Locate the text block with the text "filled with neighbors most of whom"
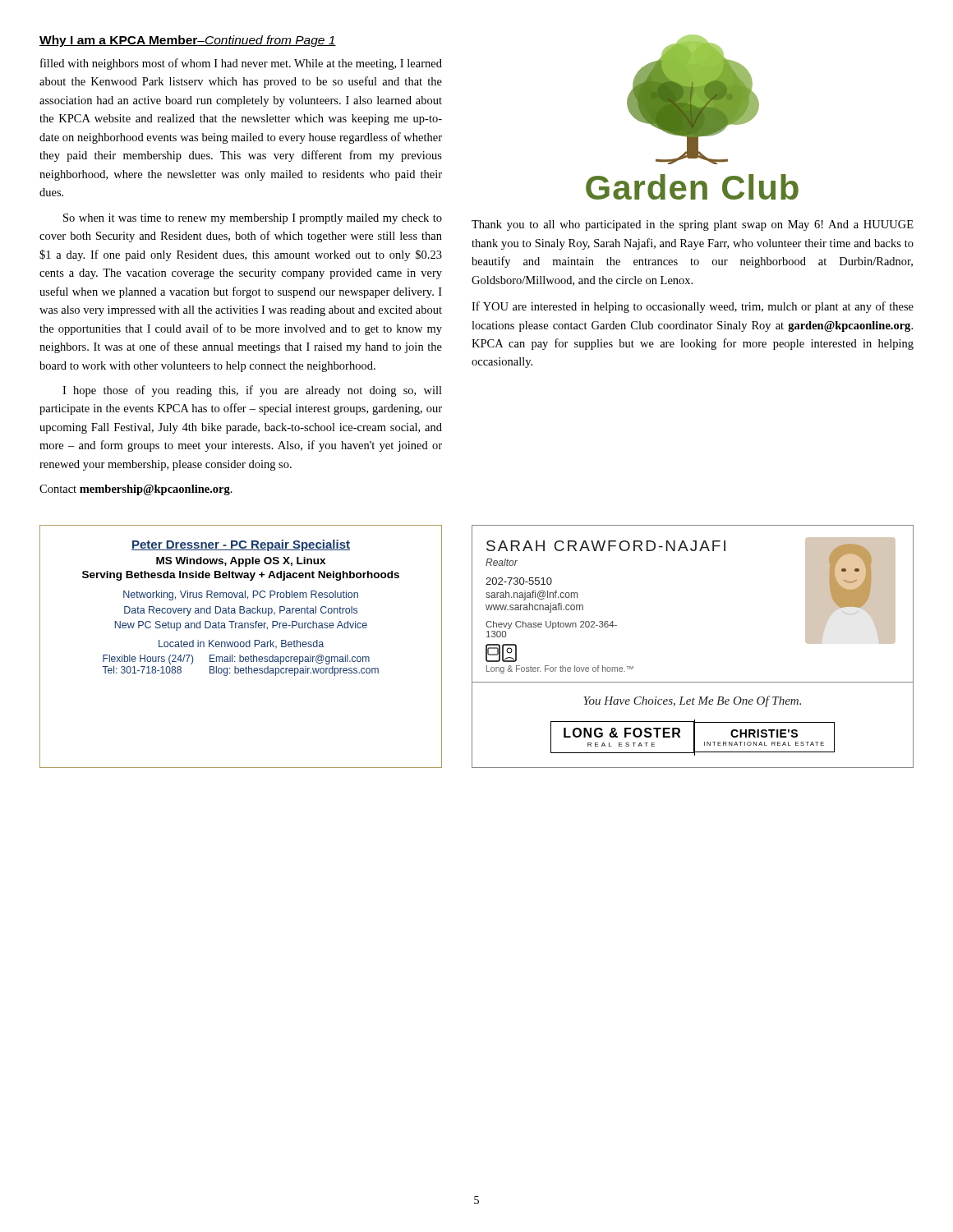 pos(241,276)
